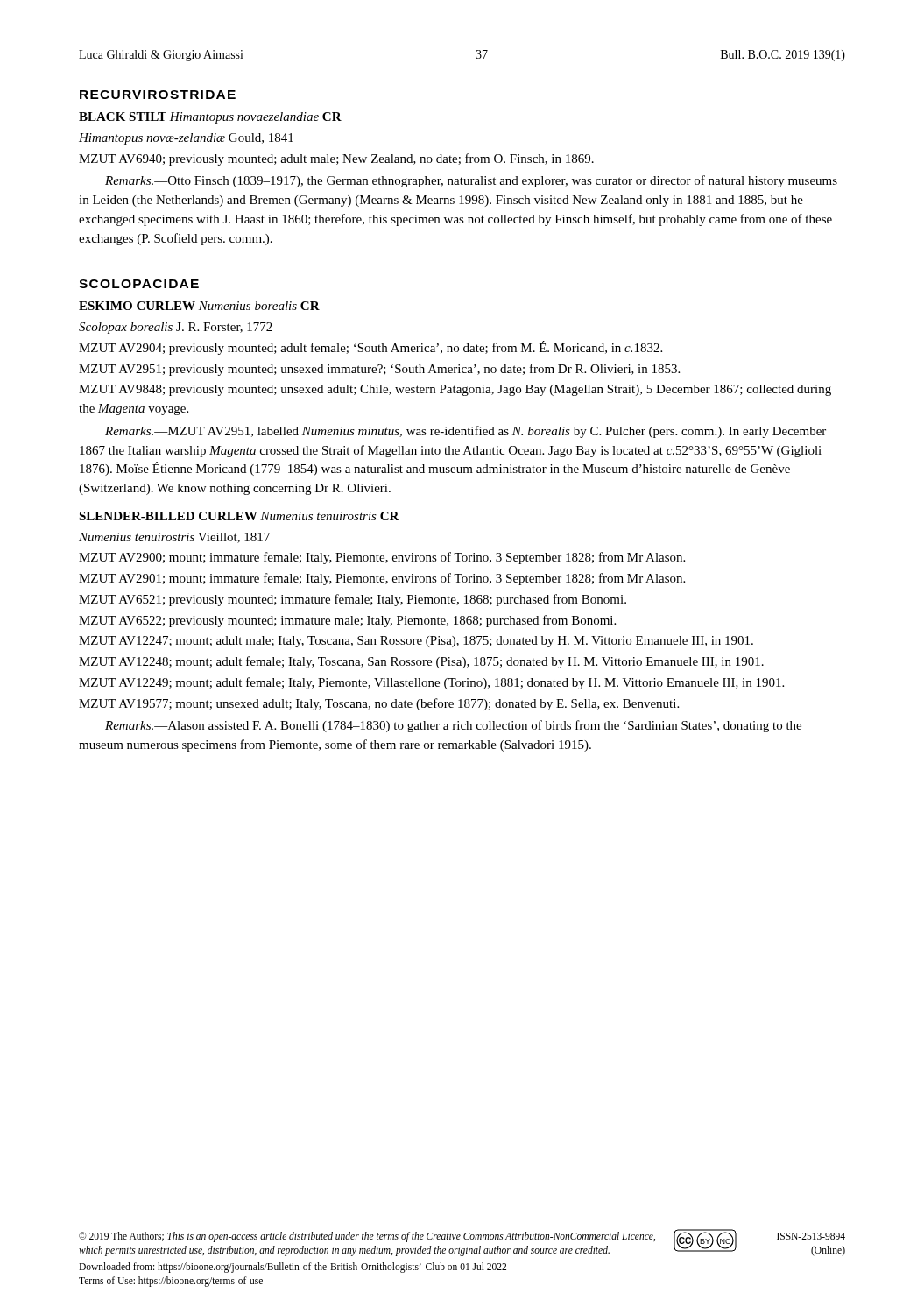Image resolution: width=924 pixels, height=1314 pixels.
Task: Find the element starting "Numenius tenuirostris Vieillot, 1817"
Action: pos(174,537)
